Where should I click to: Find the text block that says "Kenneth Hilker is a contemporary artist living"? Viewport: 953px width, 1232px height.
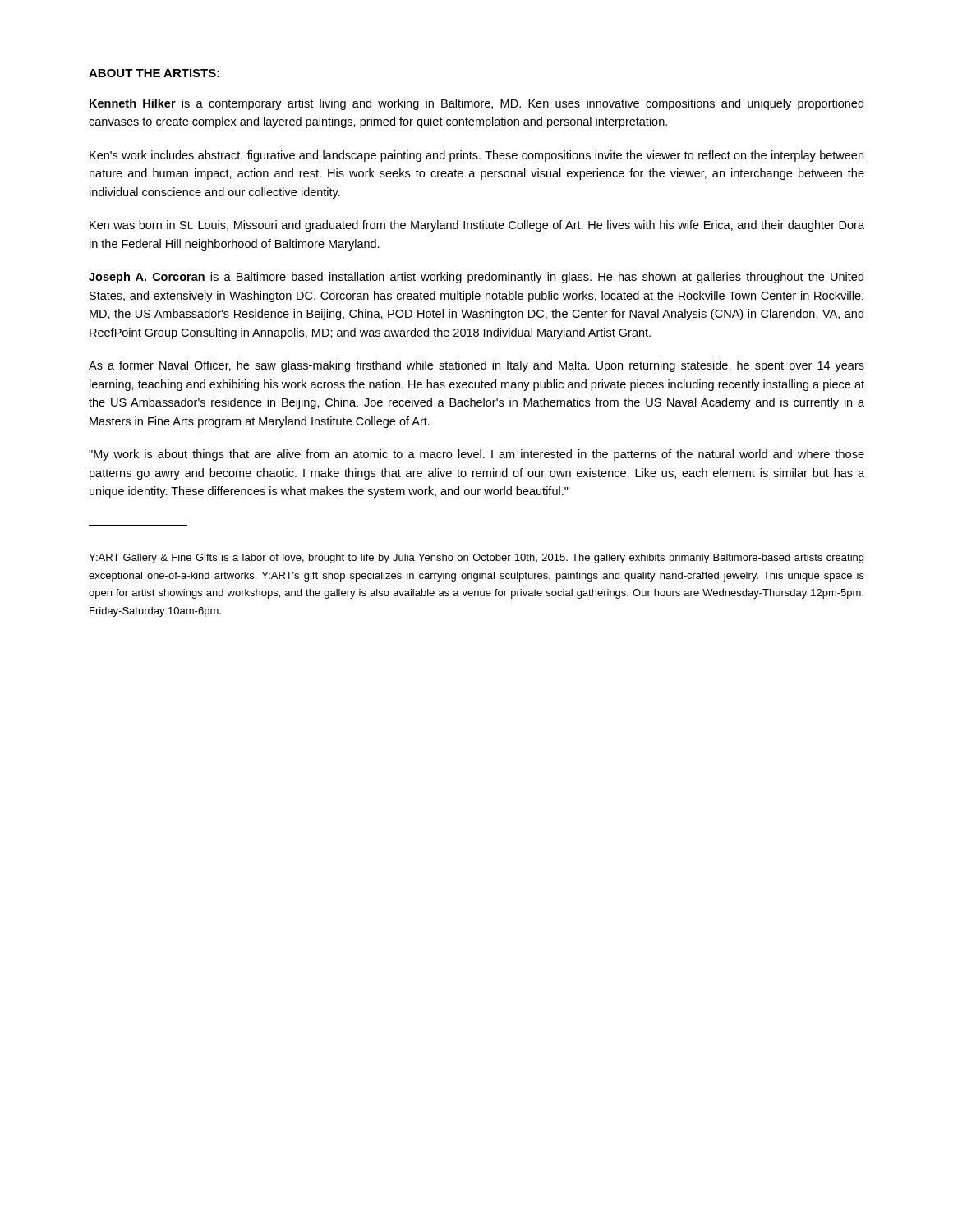(x=476, y=113)
